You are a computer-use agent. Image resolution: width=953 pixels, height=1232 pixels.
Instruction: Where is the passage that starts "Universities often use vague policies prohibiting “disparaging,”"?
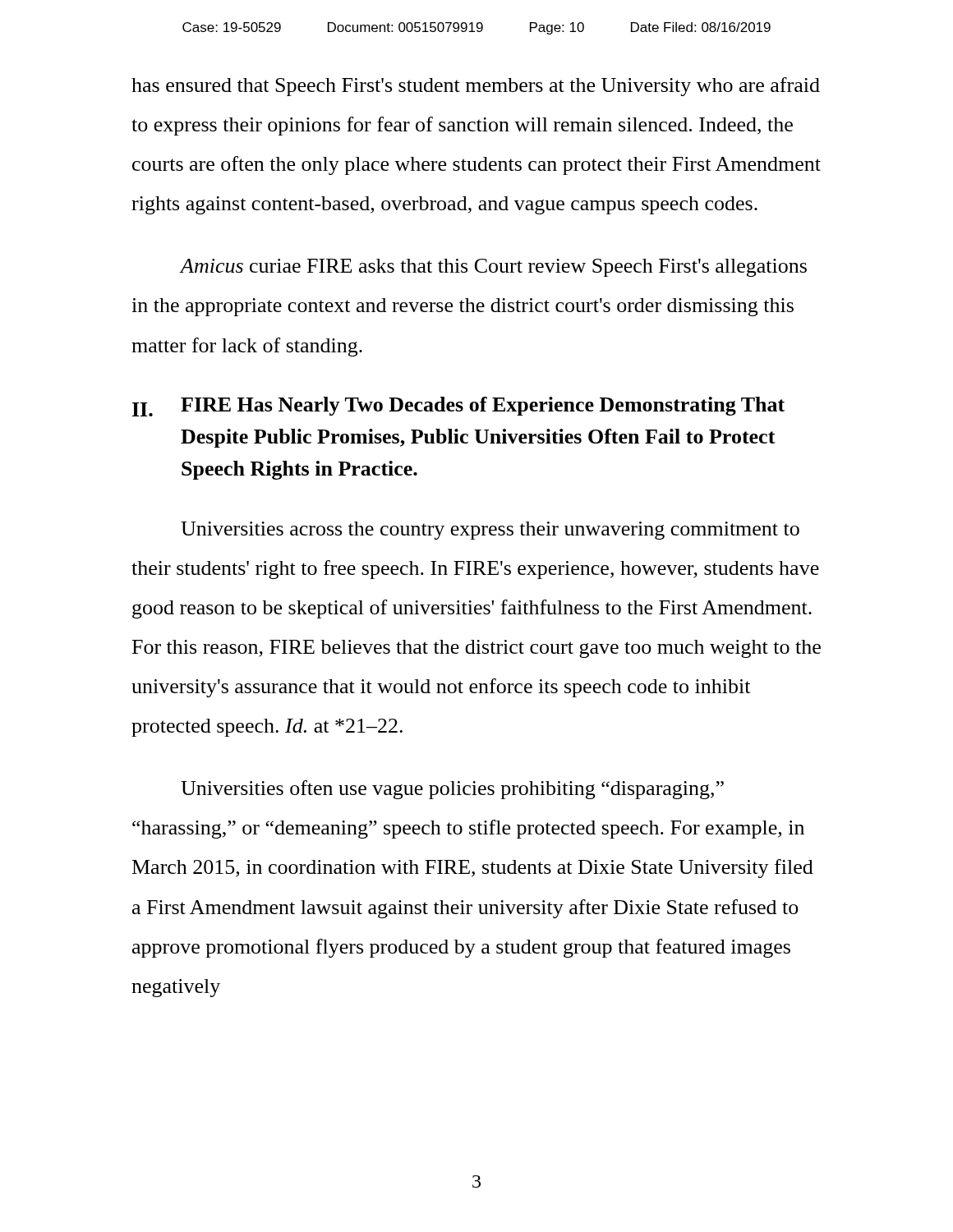pyautogui.click(x=472, y=887)
